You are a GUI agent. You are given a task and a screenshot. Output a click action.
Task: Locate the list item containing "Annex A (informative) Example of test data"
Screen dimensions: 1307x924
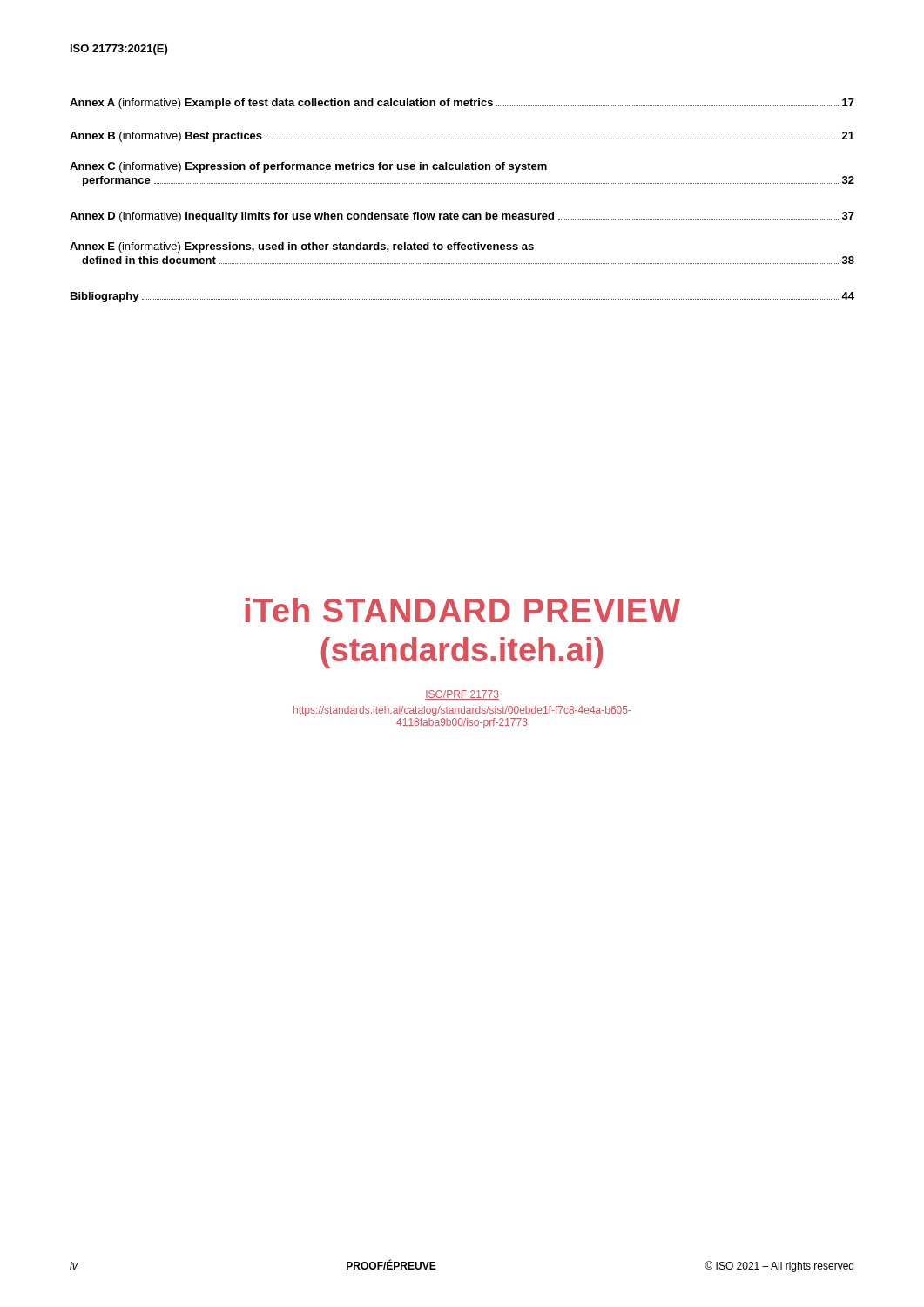462,102
